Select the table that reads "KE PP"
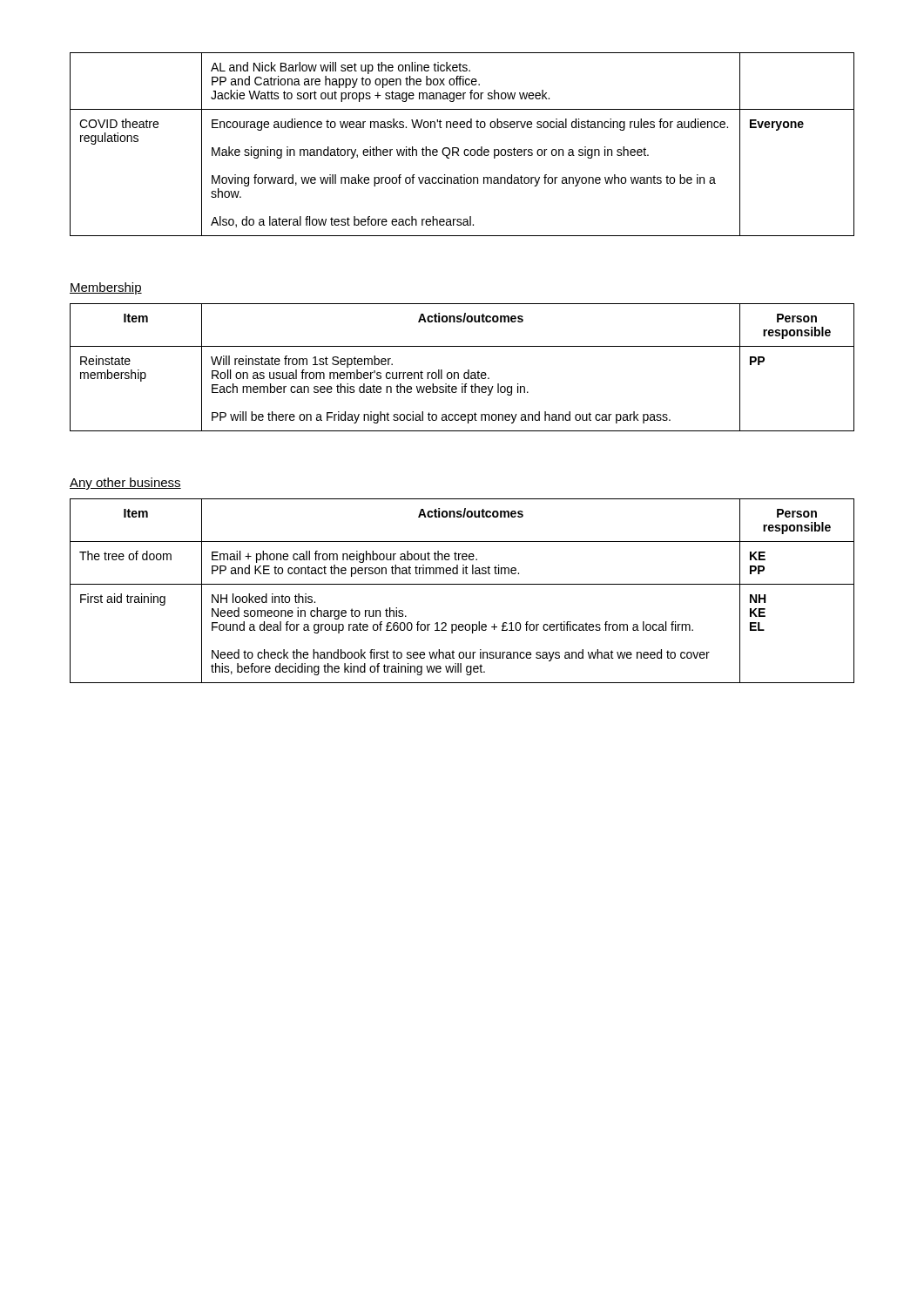The height and width of the screenshot is (1307, 924). pyautogui.click(x=462, y=591)
